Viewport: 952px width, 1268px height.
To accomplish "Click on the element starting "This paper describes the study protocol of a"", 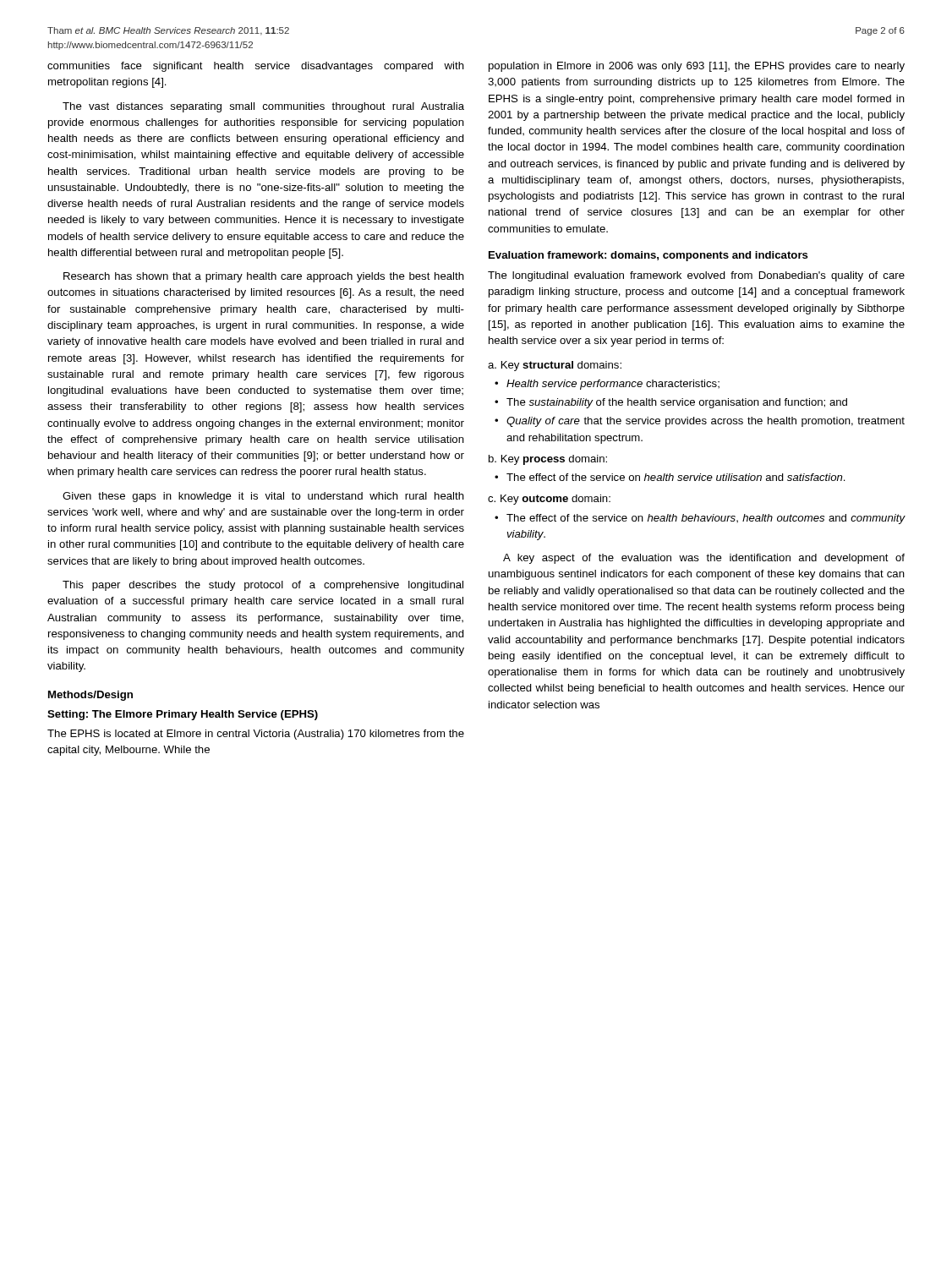I will [256, 625].
